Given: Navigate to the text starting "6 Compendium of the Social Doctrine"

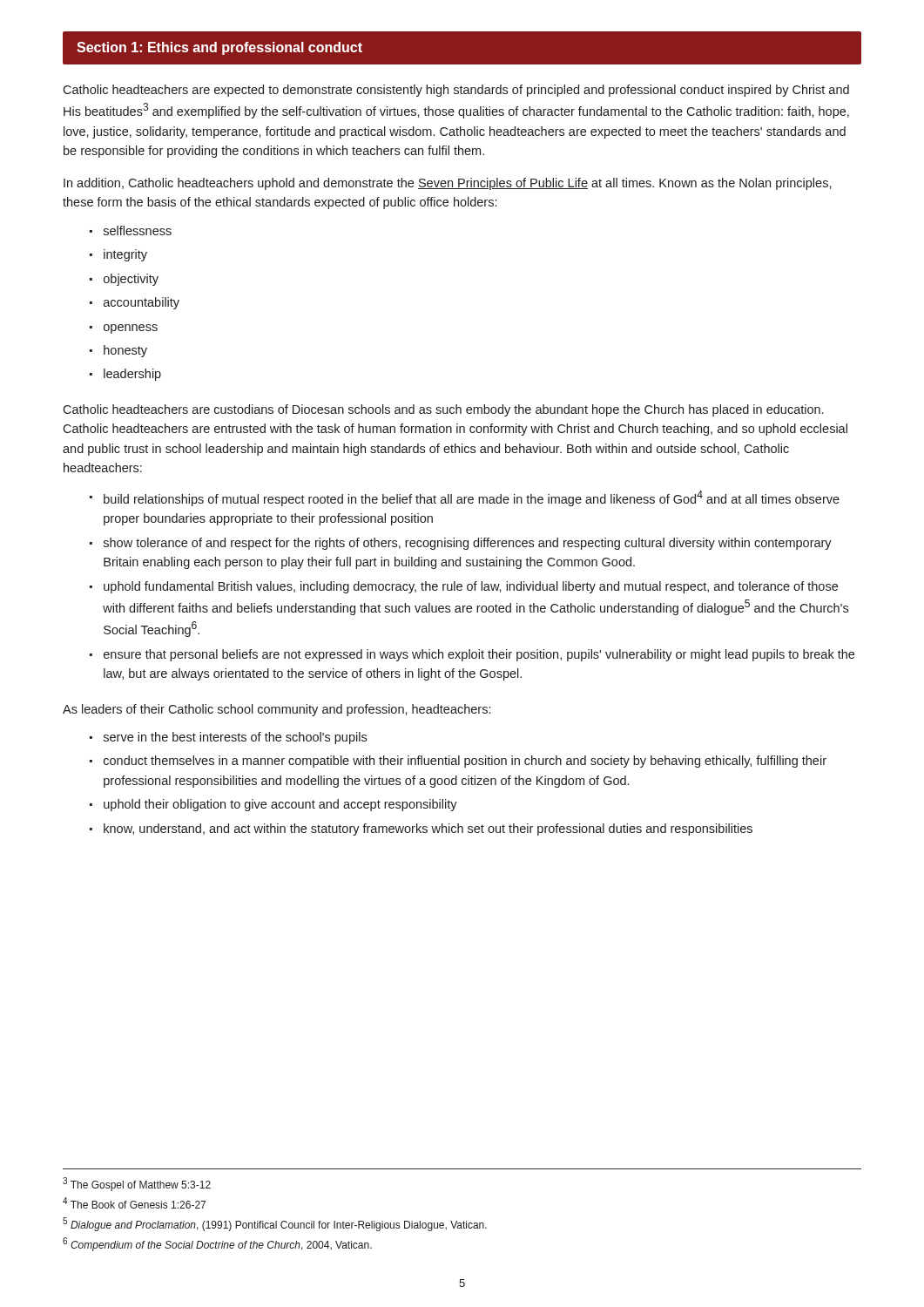Looking at the screenshot, I should tap(218, 1244).
